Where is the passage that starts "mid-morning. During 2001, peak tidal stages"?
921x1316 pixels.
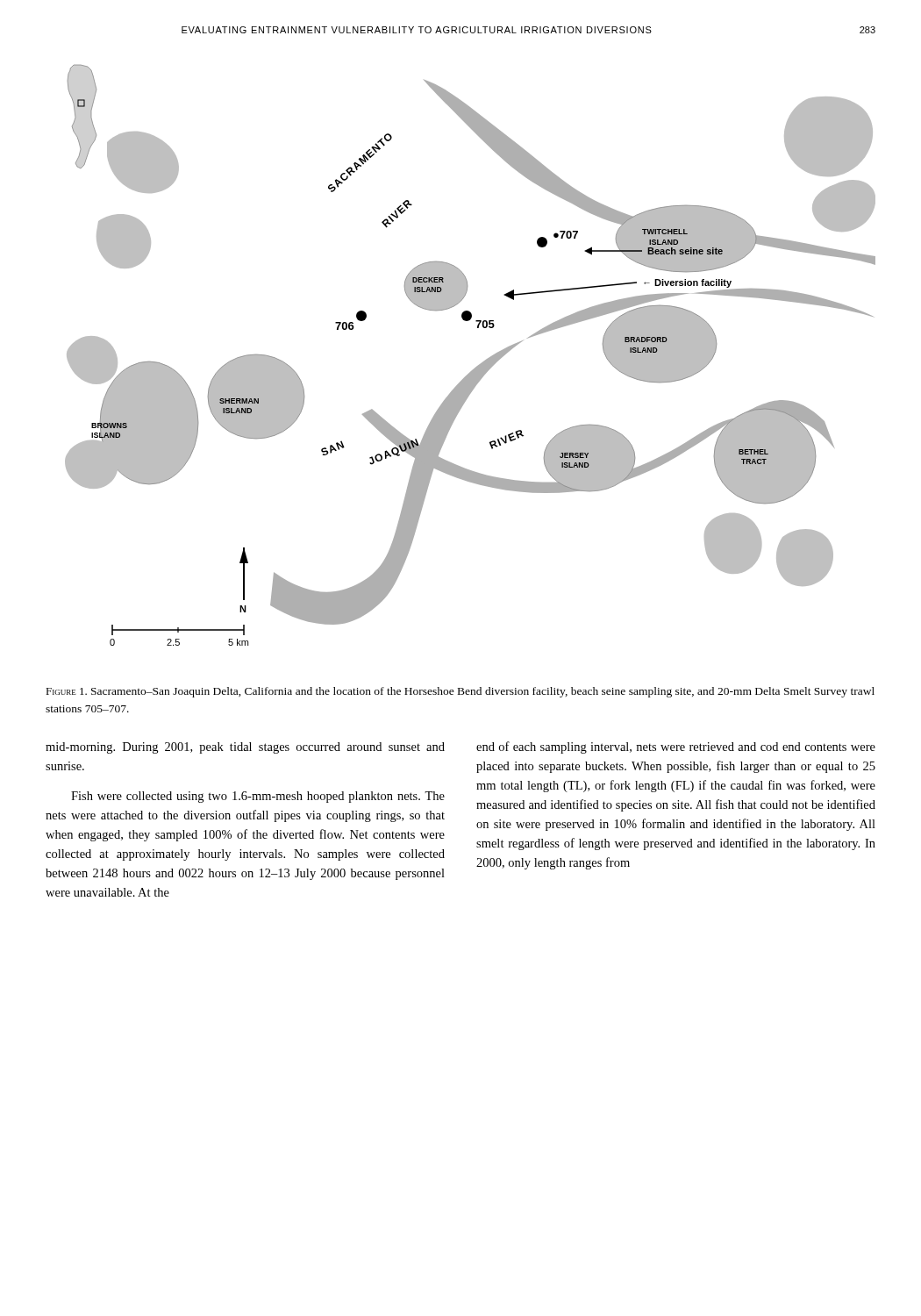coord(245,819)
